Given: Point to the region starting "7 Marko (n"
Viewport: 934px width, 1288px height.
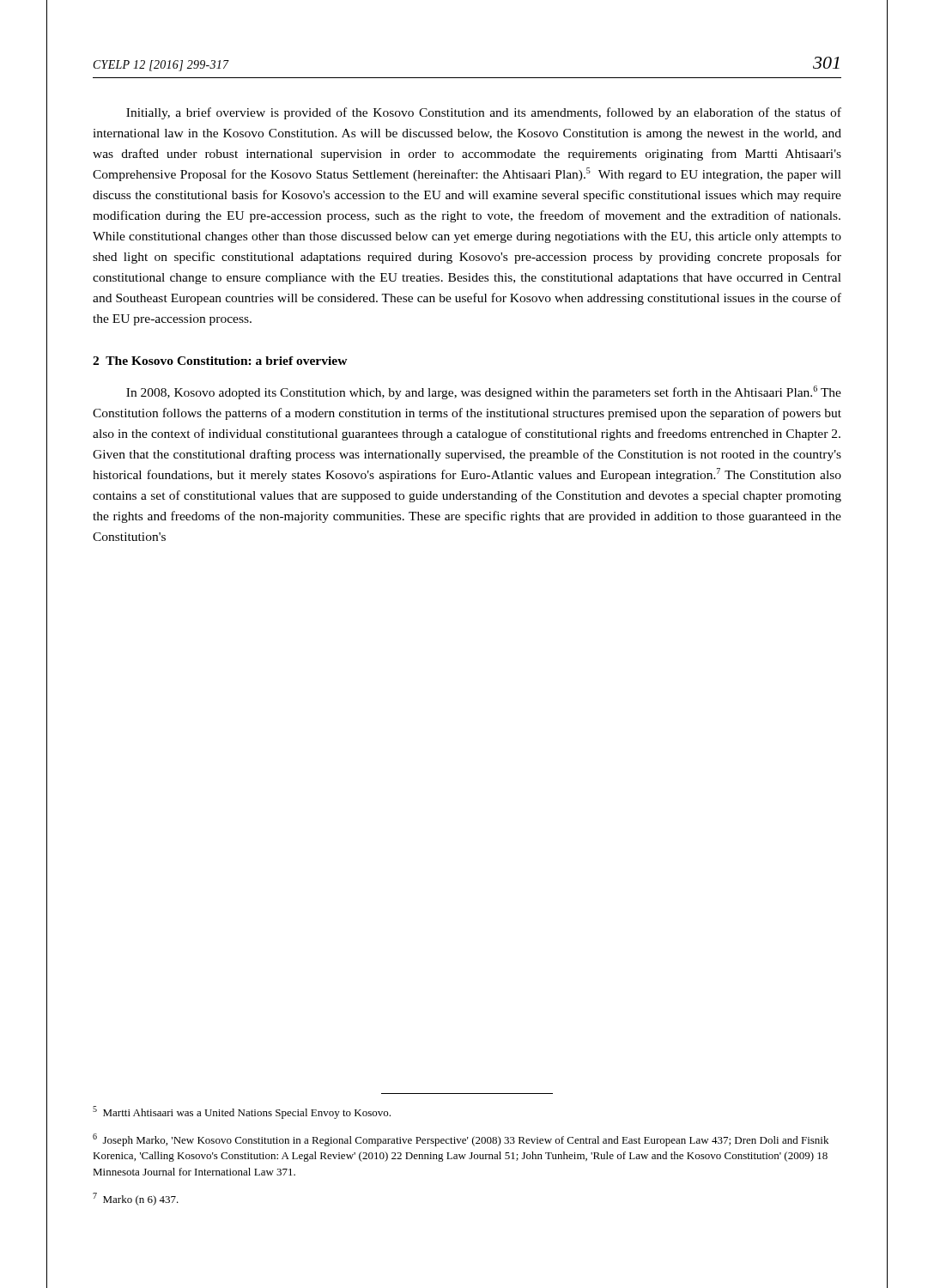Looking at the screenshot, I should pos(136,1199).
